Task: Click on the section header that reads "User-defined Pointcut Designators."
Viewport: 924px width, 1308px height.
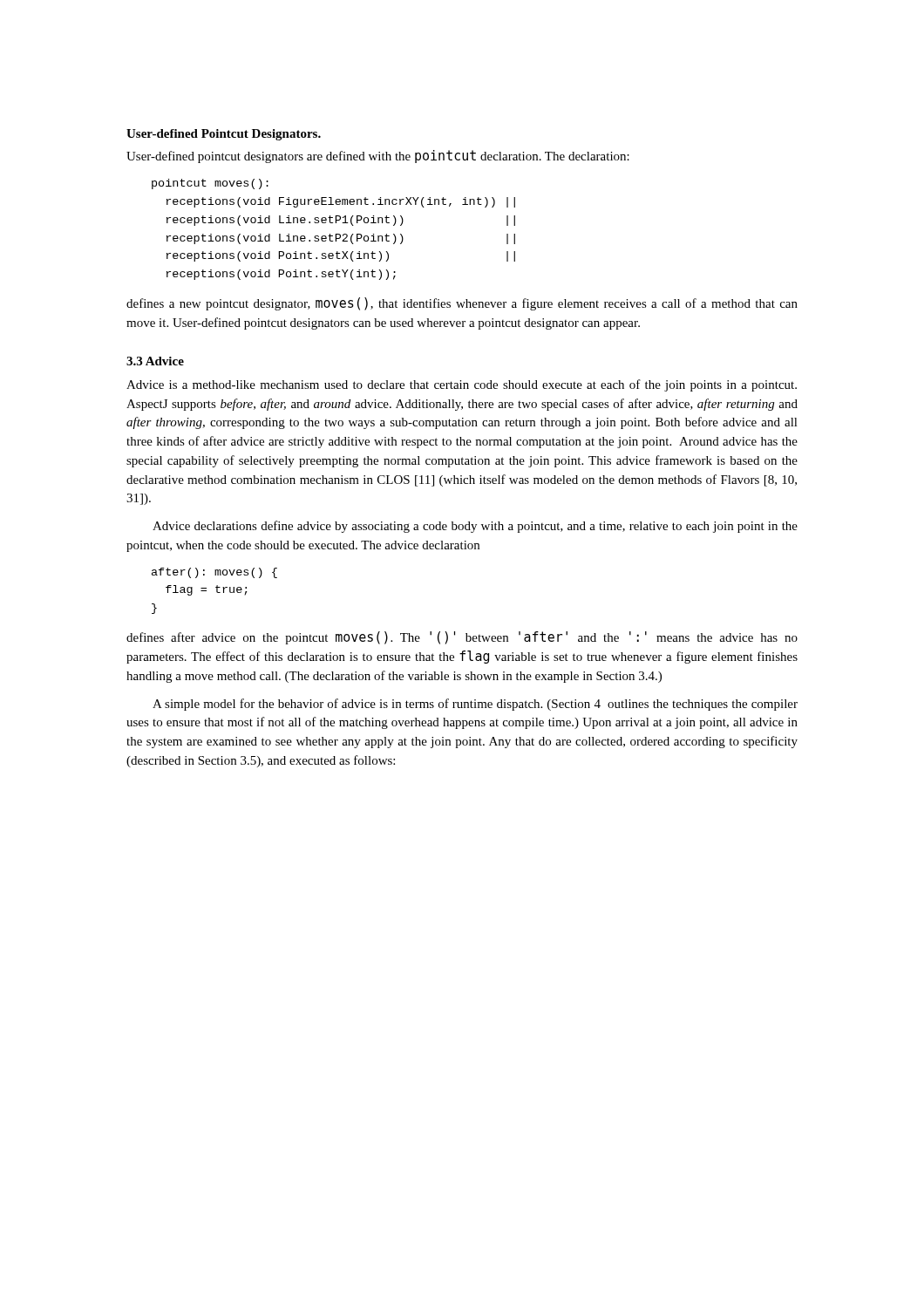Action: [x=224, y=133]
